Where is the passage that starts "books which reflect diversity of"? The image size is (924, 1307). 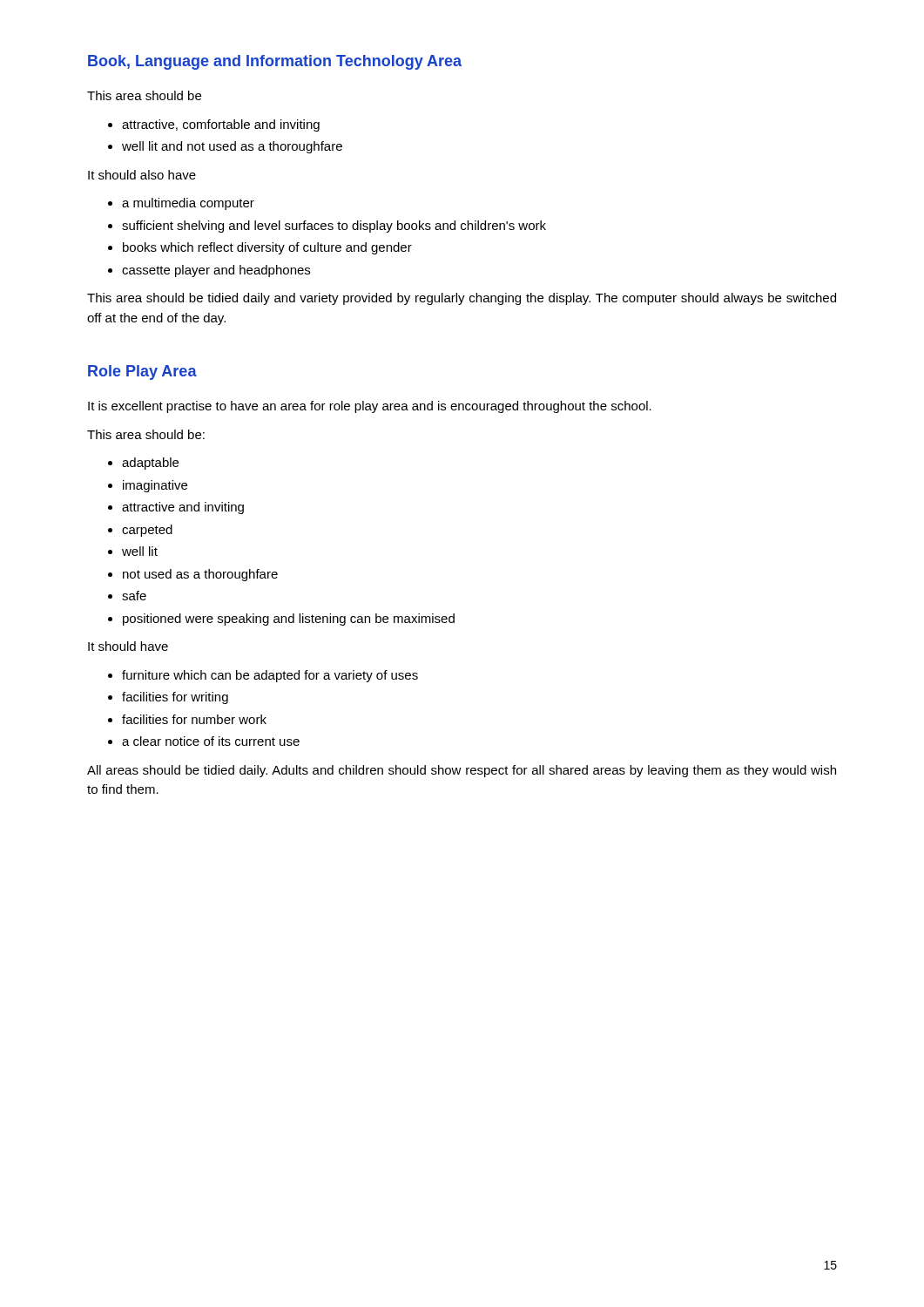267,248
